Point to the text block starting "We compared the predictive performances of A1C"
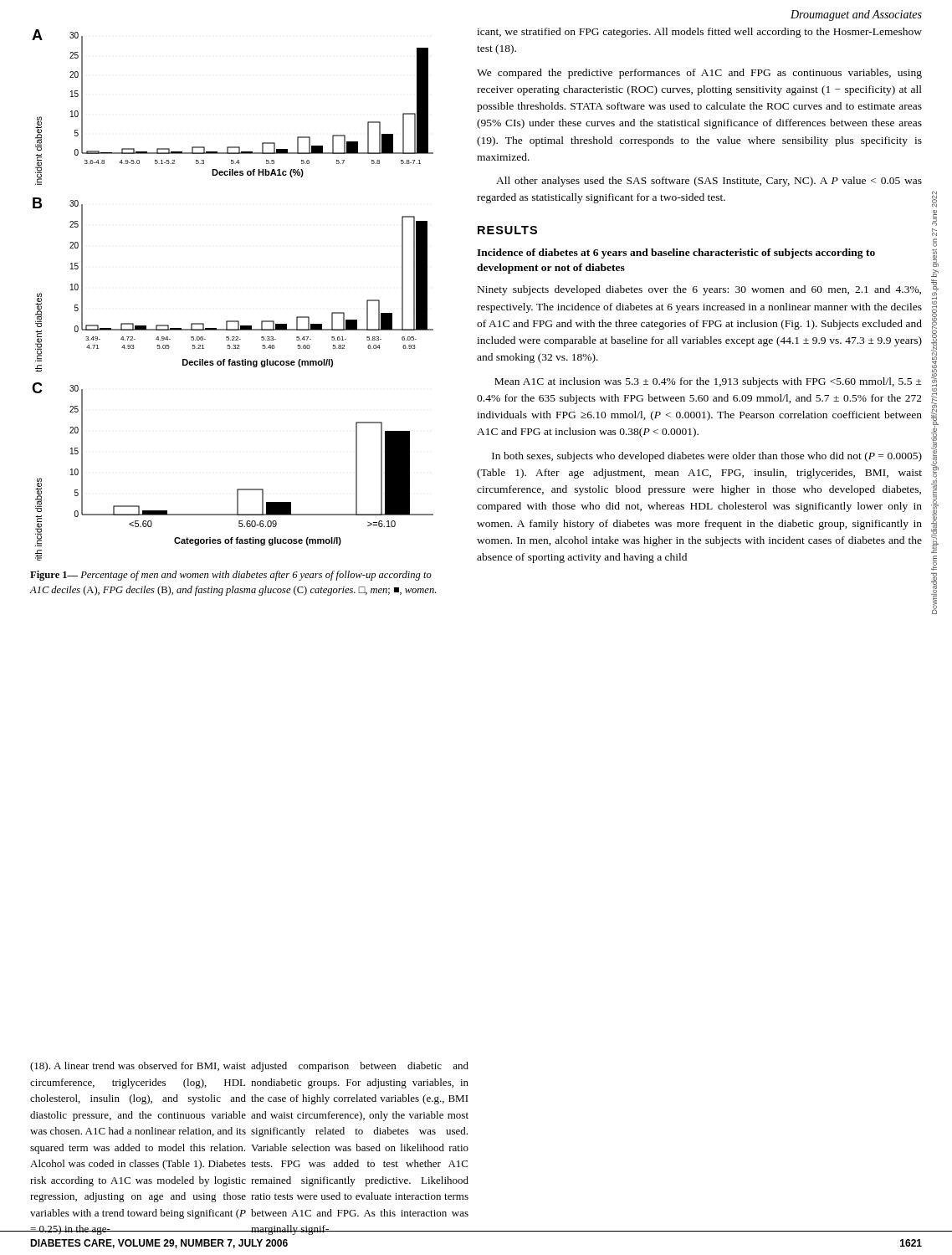The width and height of the screenshot is (952, 1255). tap(699, 114)
